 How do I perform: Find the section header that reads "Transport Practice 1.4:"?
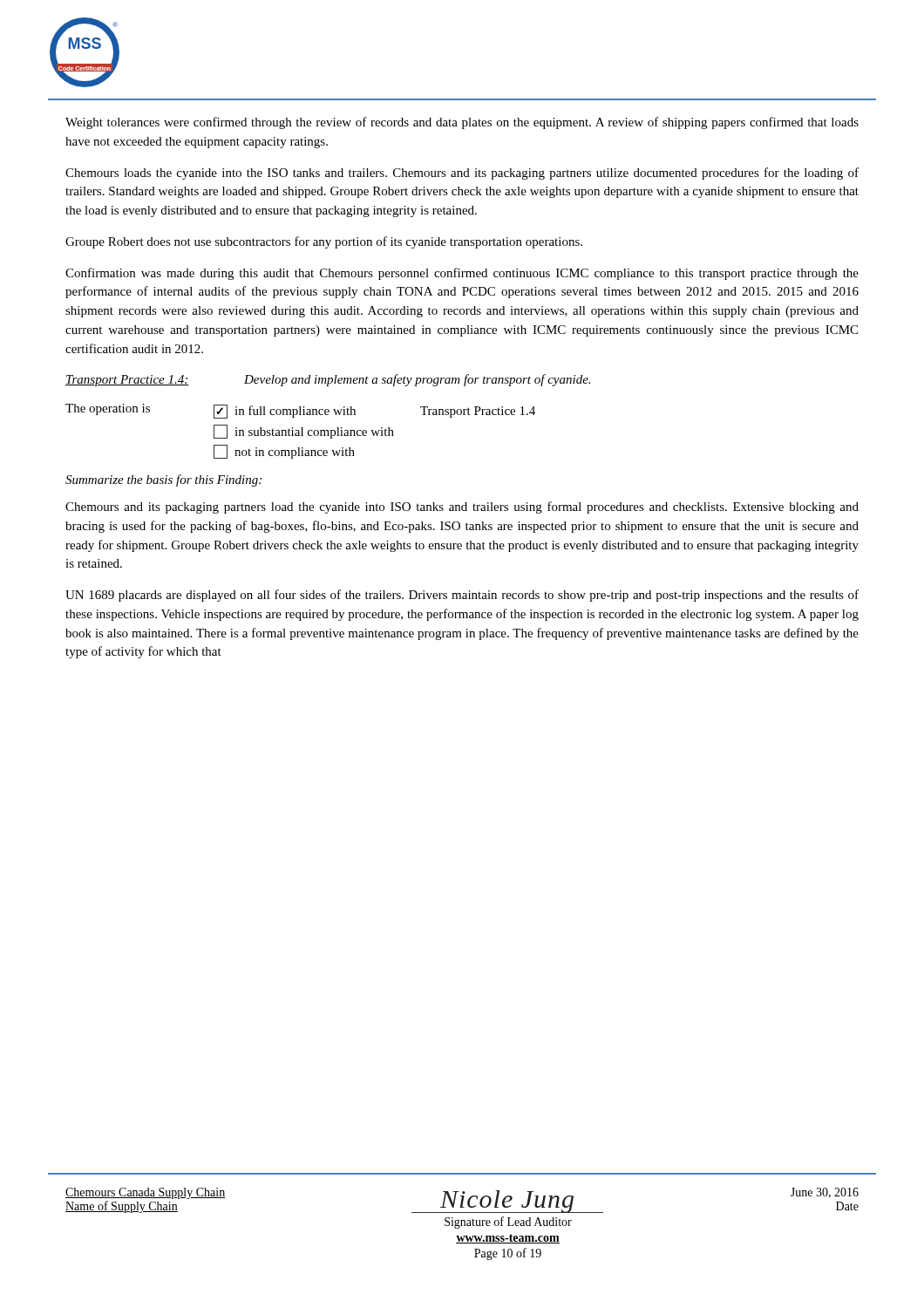[328, 380]
